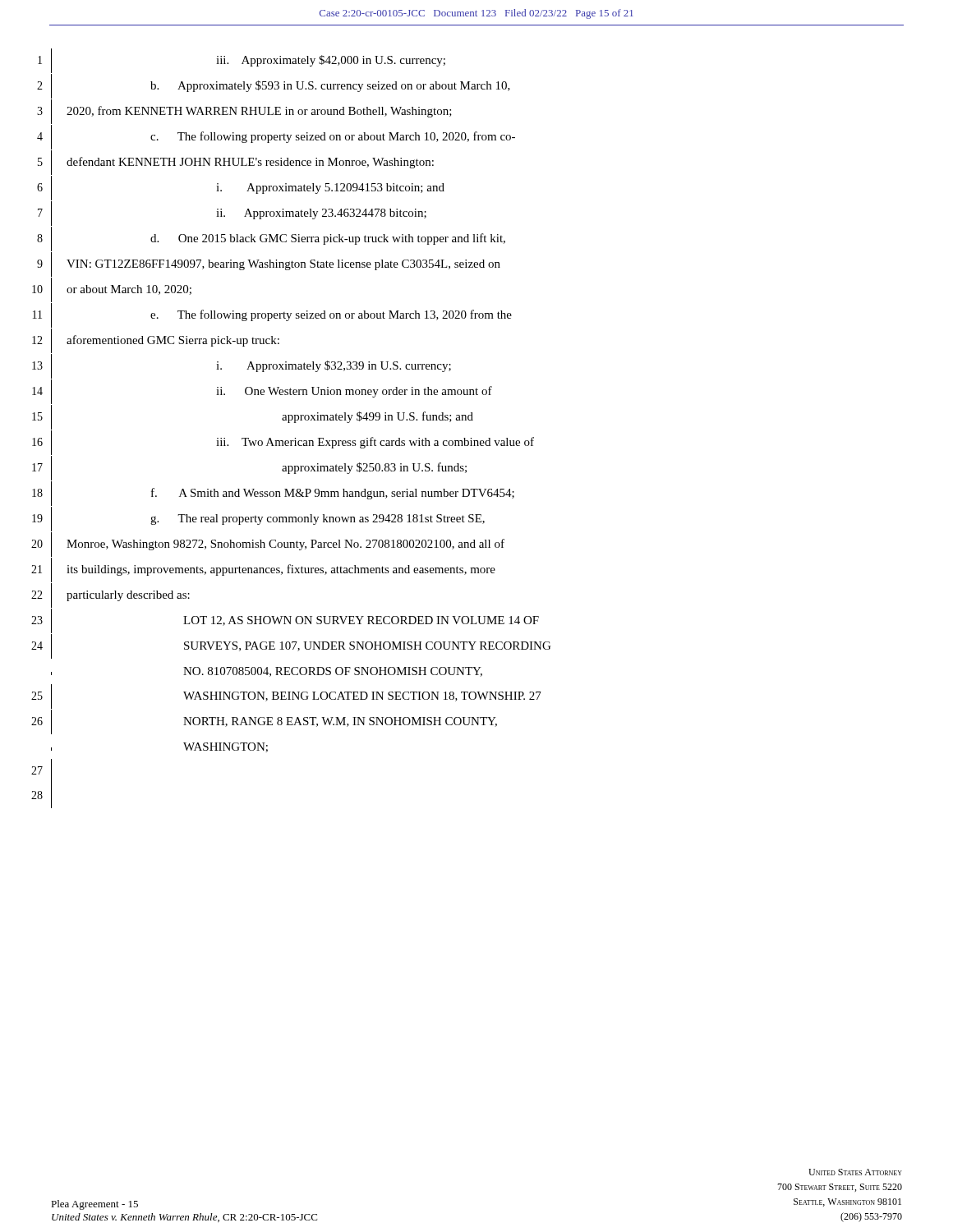The height and width of the screenshot is (1232, 953).
Task: Click on the text block that says "12 aforementioned GMC Sierra"
Action: [x=156, y=341]
